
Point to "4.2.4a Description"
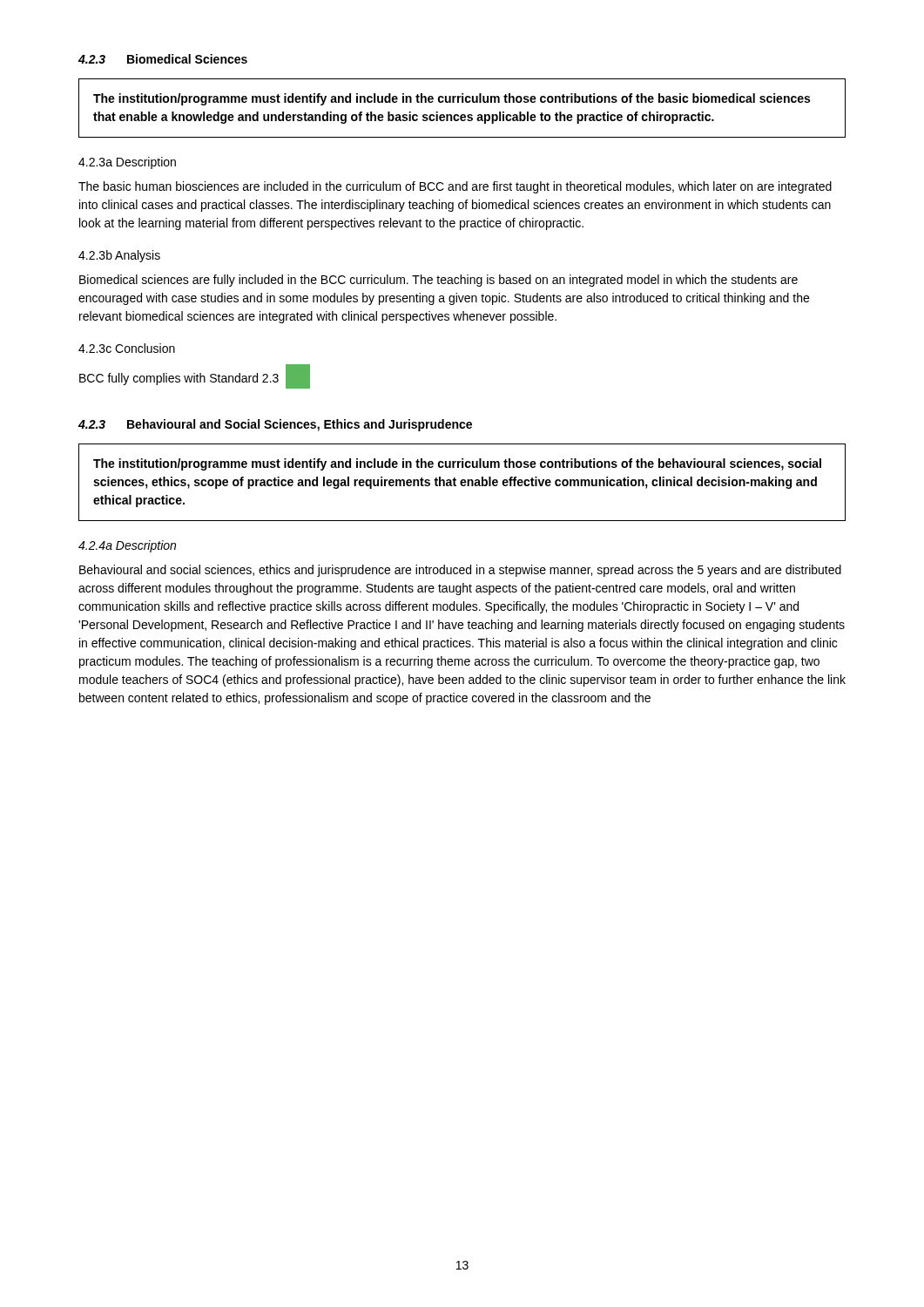pos(128,545)
